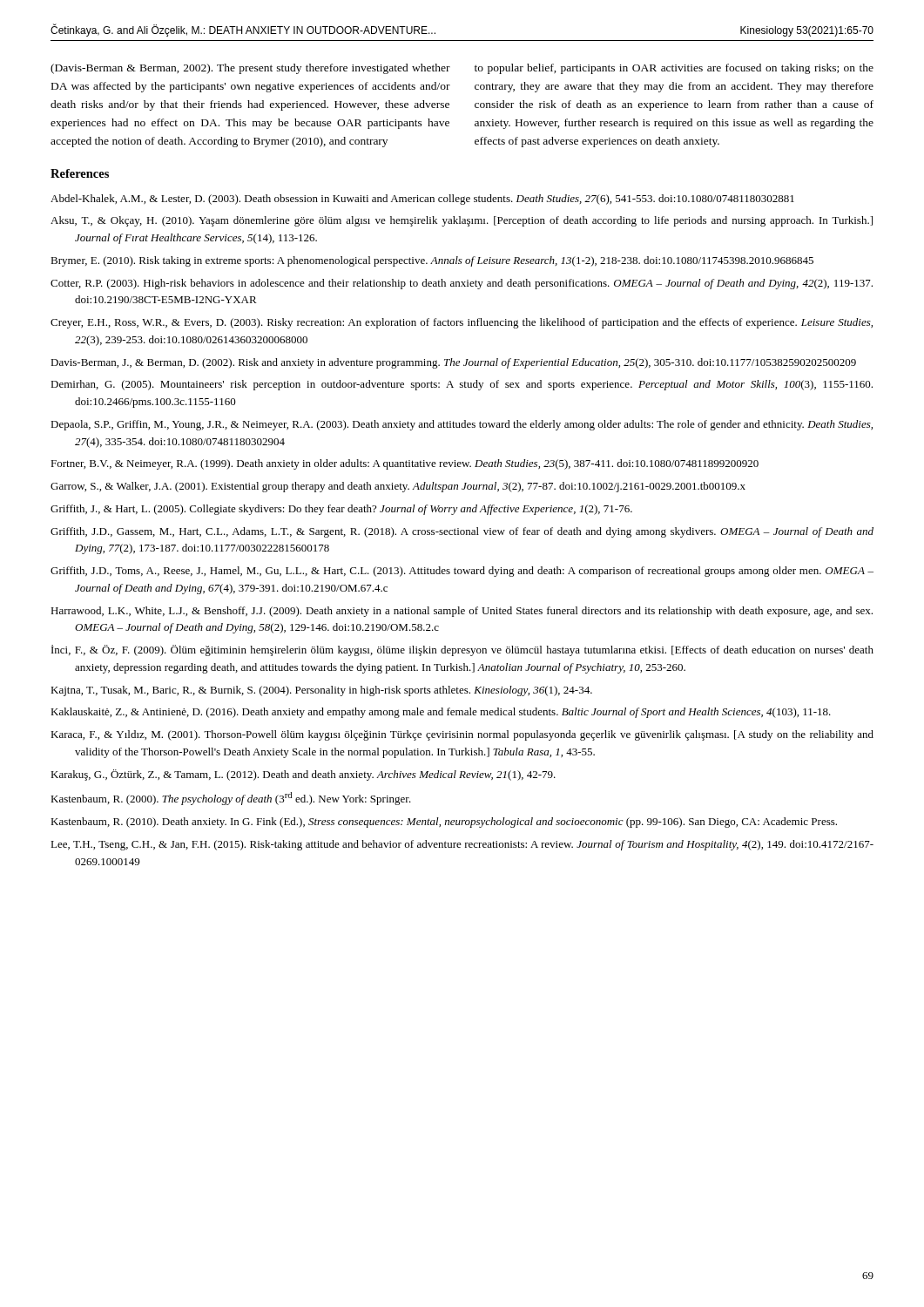This screenshot has height=1307, width=924.
Task: Select the passage starting "Griffith, J.D., Toms, A., Reese, J., Hamel,"
Action: (x=462, y=579)
